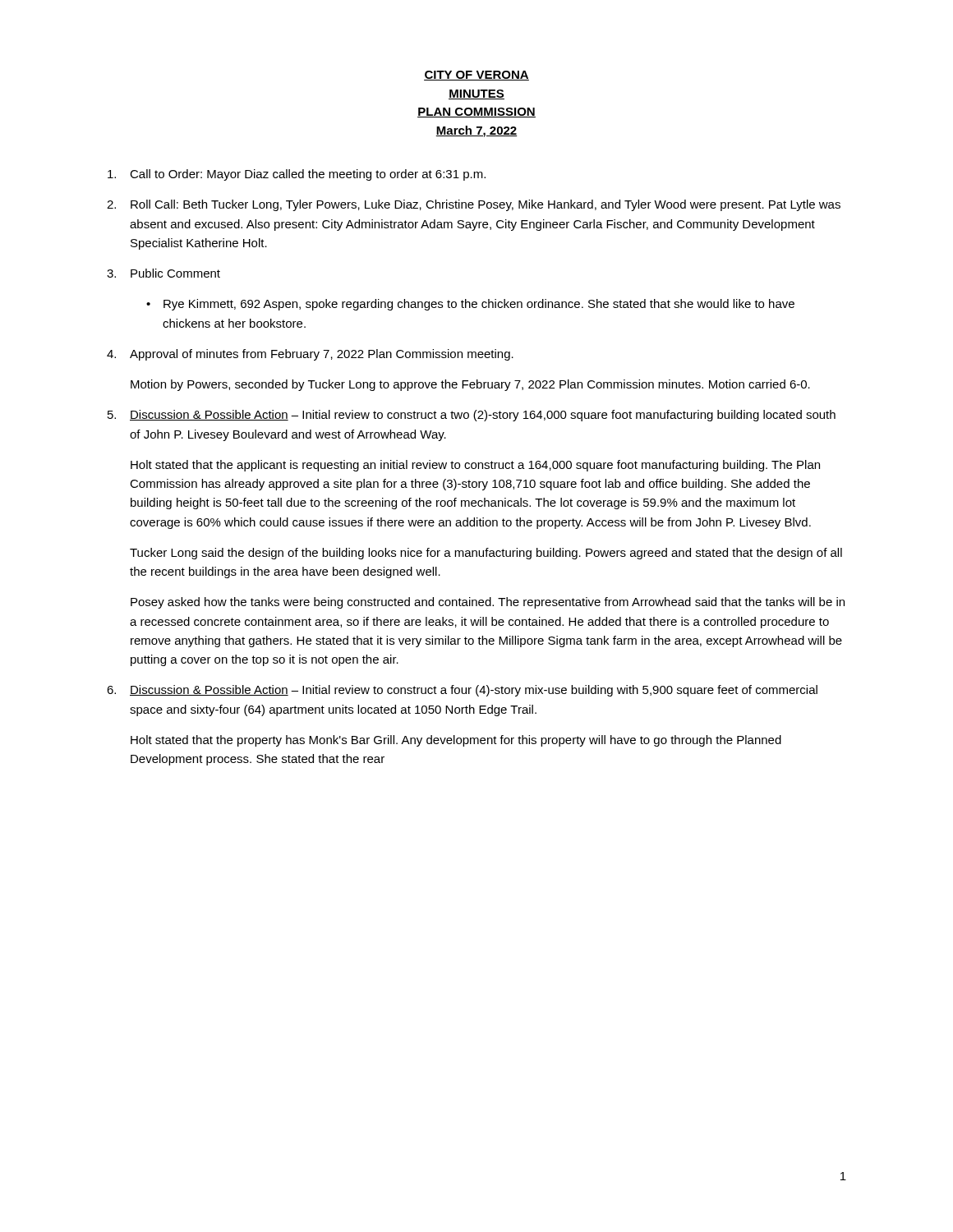Find the title on this page that starts "CITY OF VERONA MINUTES PLAN COMMISSION"
Image resolution: width=953 pixels, height=1232 pixels.
pos(476,103)
